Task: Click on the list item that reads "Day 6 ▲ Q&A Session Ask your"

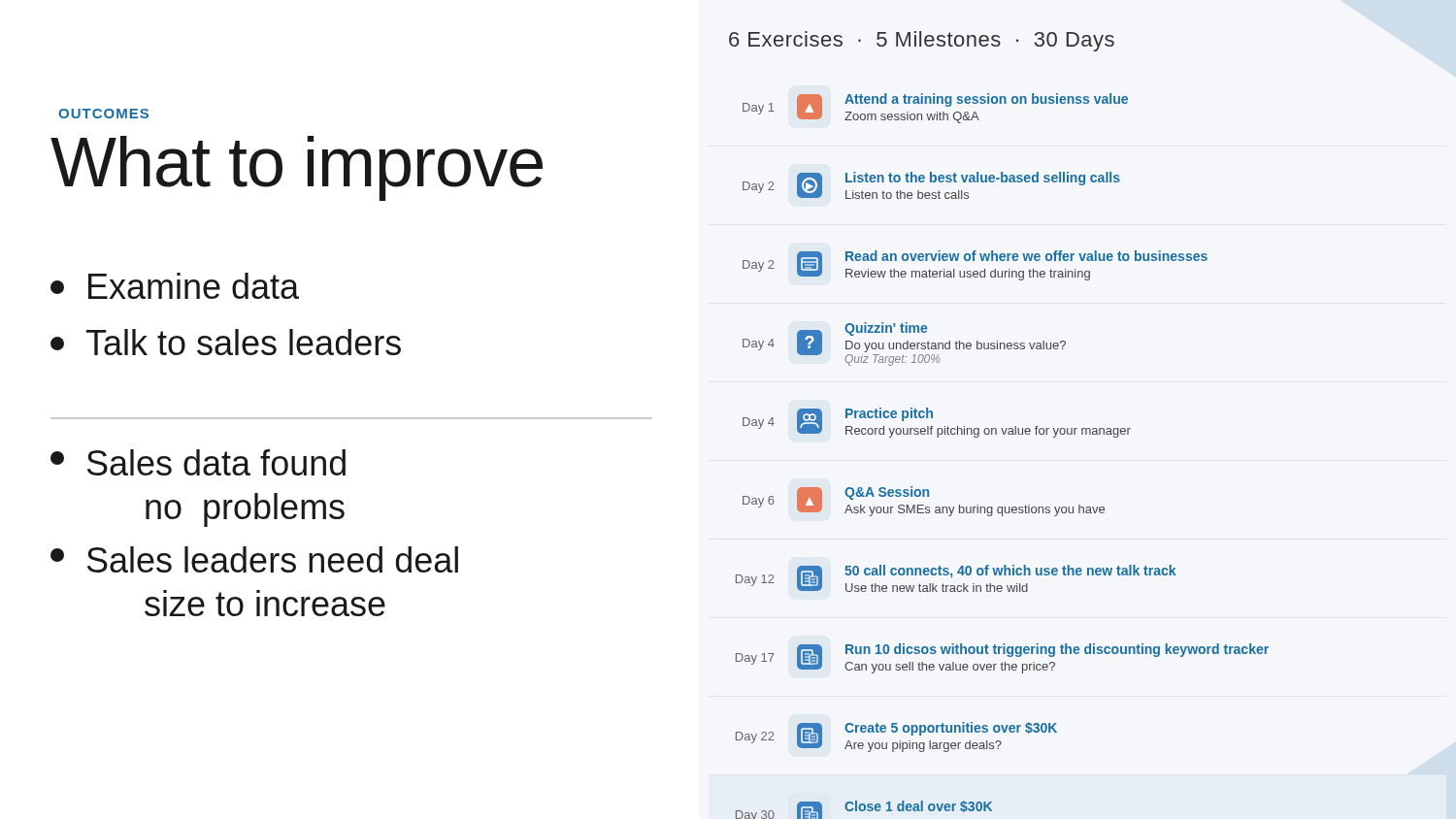Action: coord(1077,500)
